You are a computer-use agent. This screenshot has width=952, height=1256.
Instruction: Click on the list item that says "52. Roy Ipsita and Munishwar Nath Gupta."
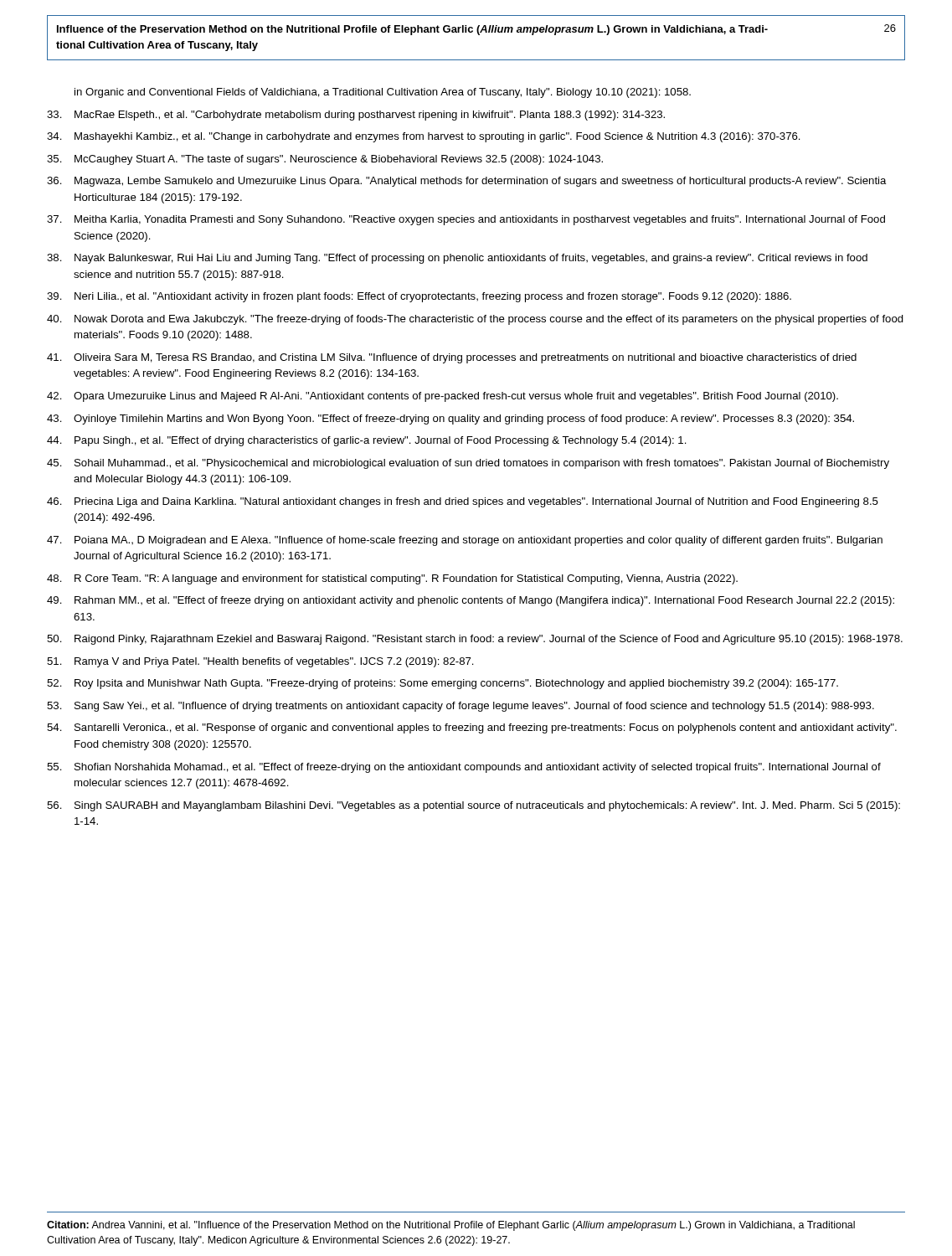[443, 683]
